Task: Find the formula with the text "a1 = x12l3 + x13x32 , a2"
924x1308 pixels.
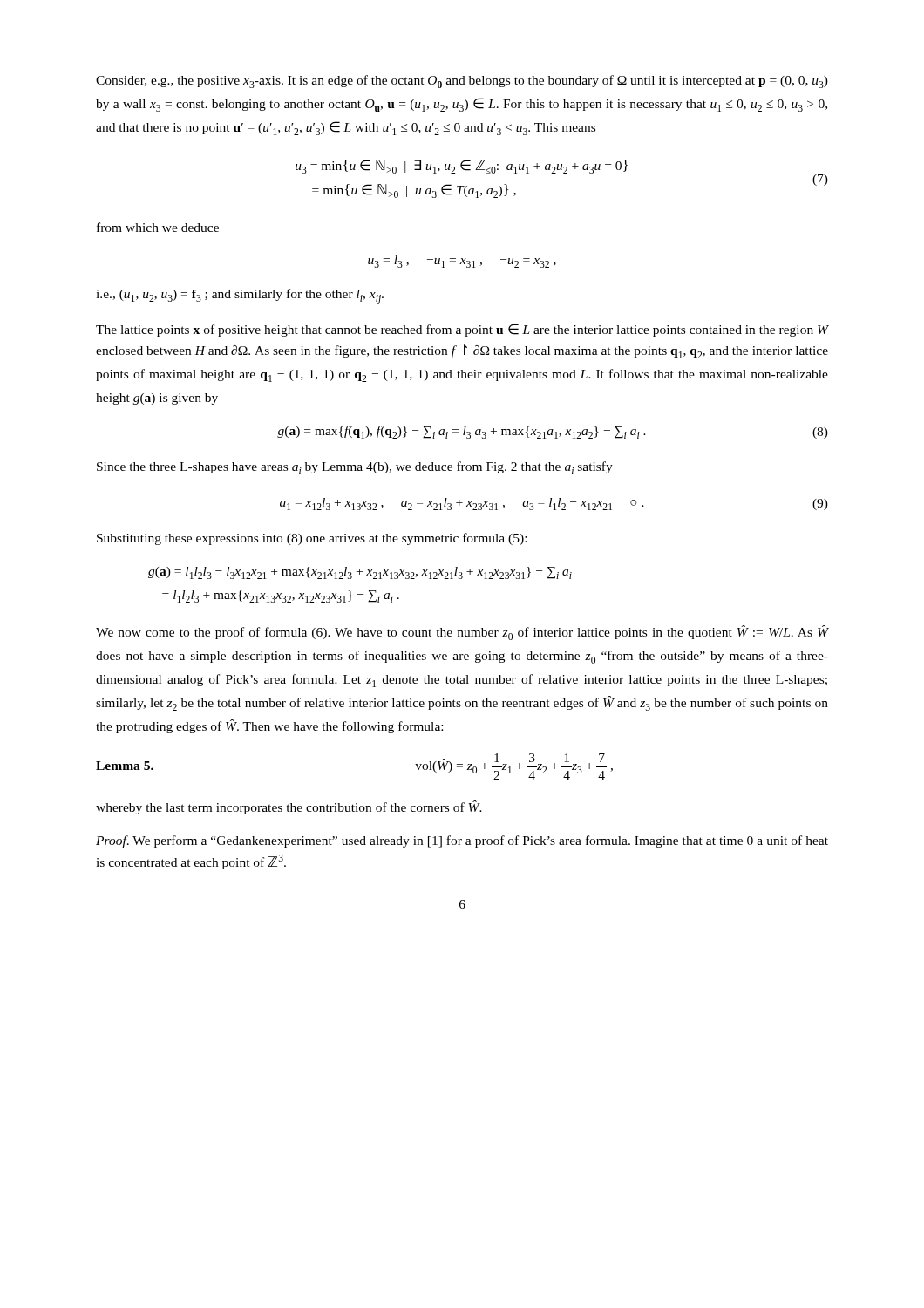Action: point(554,503)
